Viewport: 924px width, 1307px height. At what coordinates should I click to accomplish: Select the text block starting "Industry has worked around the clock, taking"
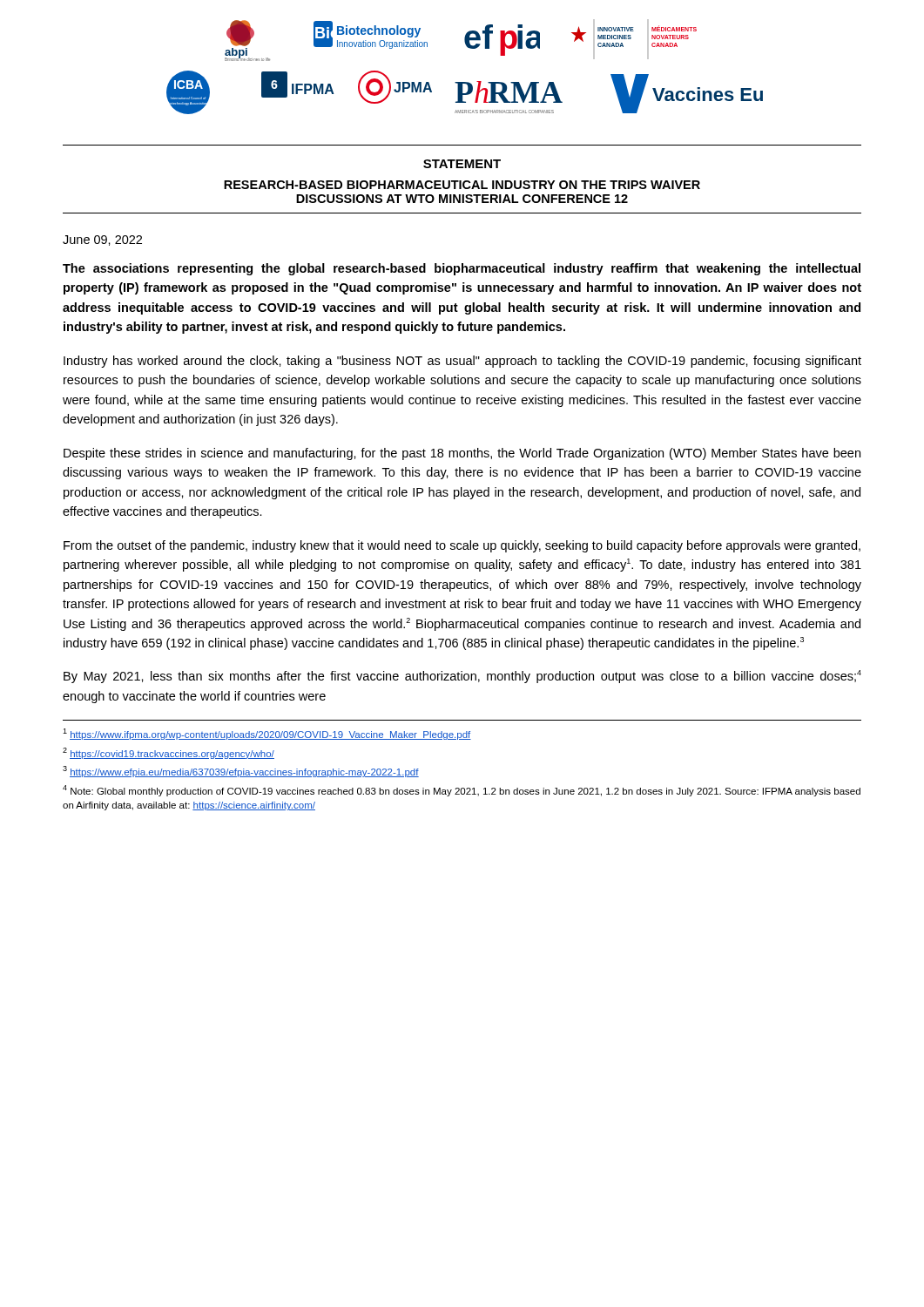click(462, 390)
